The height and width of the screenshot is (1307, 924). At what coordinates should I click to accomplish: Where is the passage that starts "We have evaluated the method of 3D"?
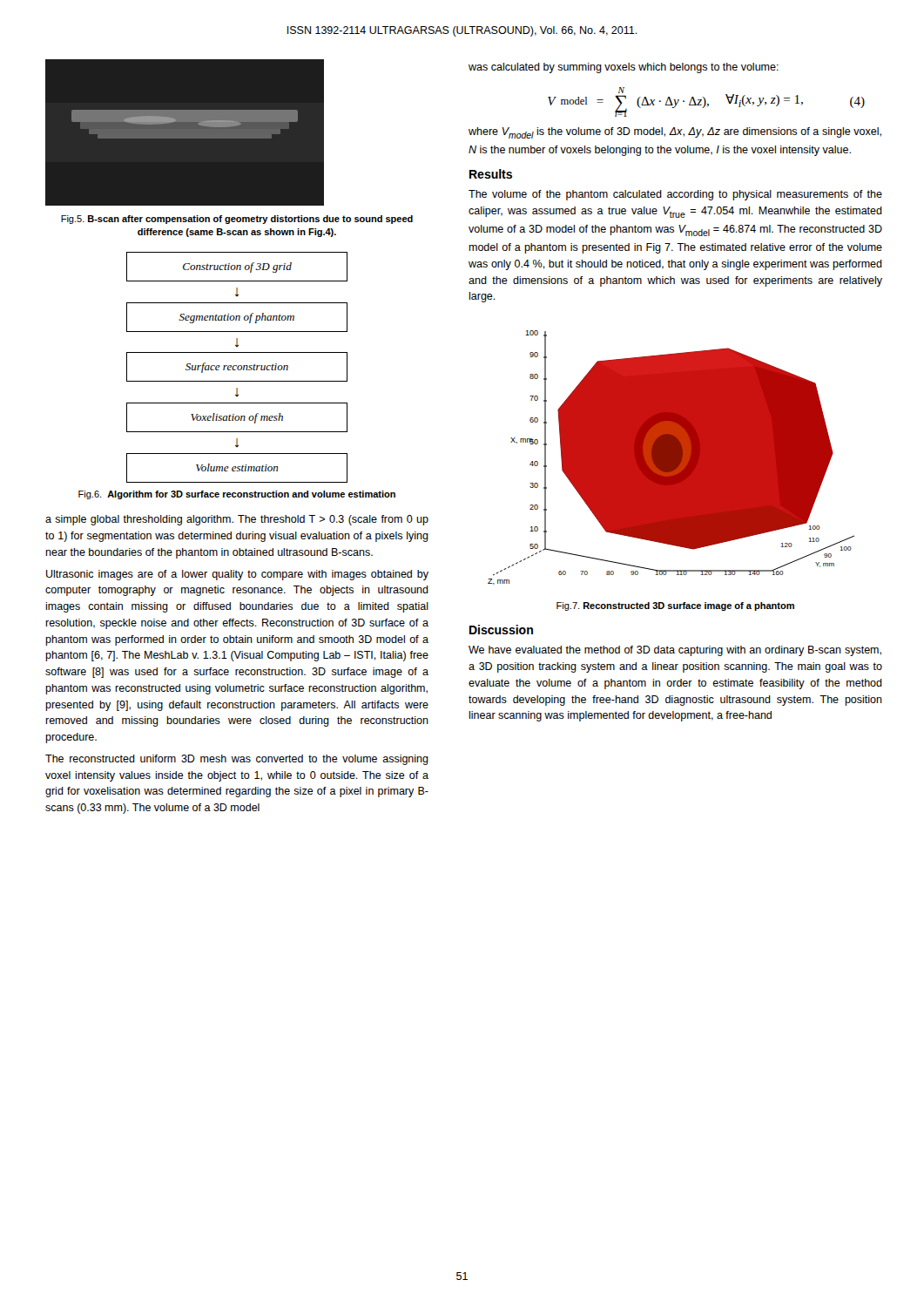pyautogui.click(x=675, y=683)
